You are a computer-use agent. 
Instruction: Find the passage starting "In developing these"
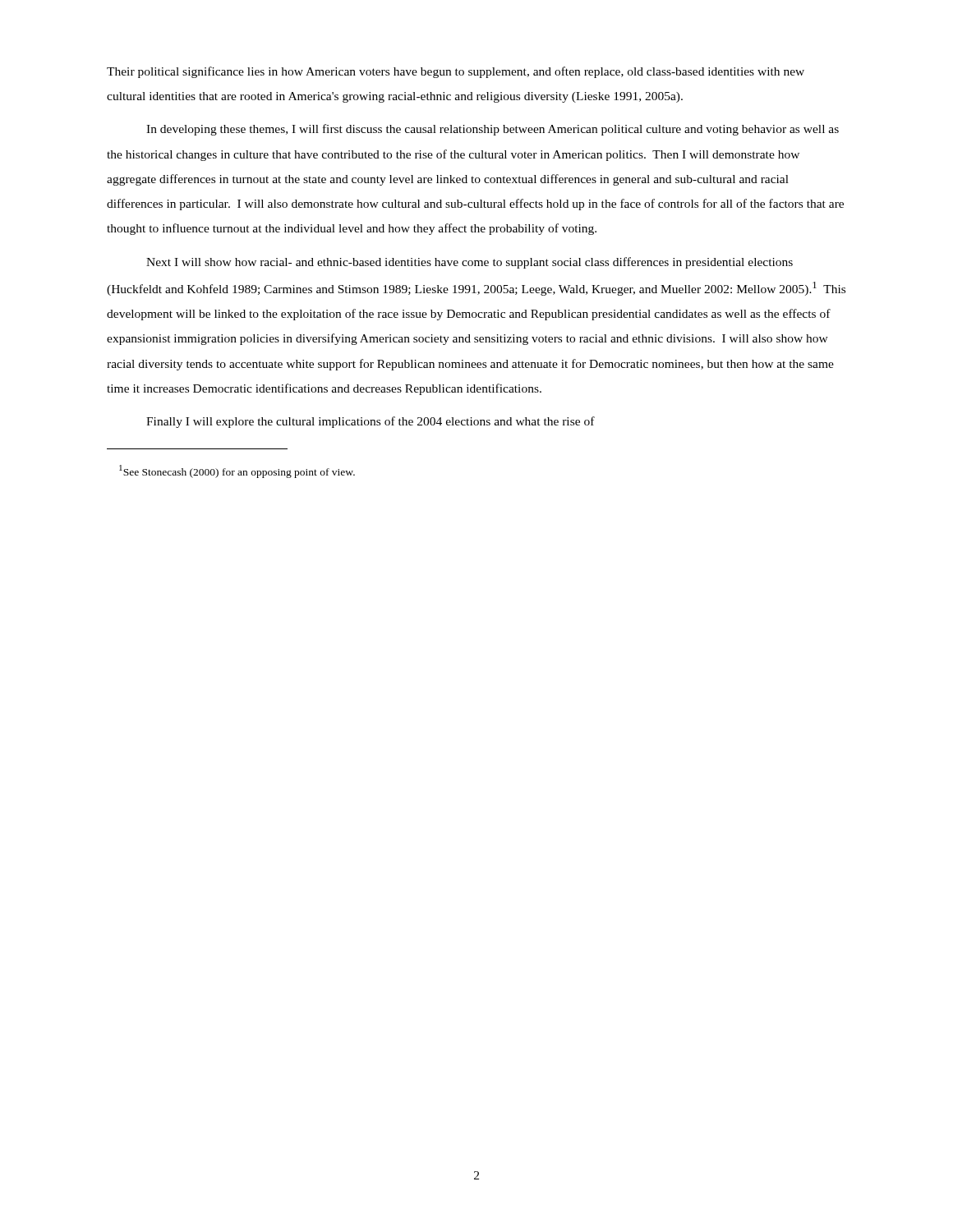point(476,179)
